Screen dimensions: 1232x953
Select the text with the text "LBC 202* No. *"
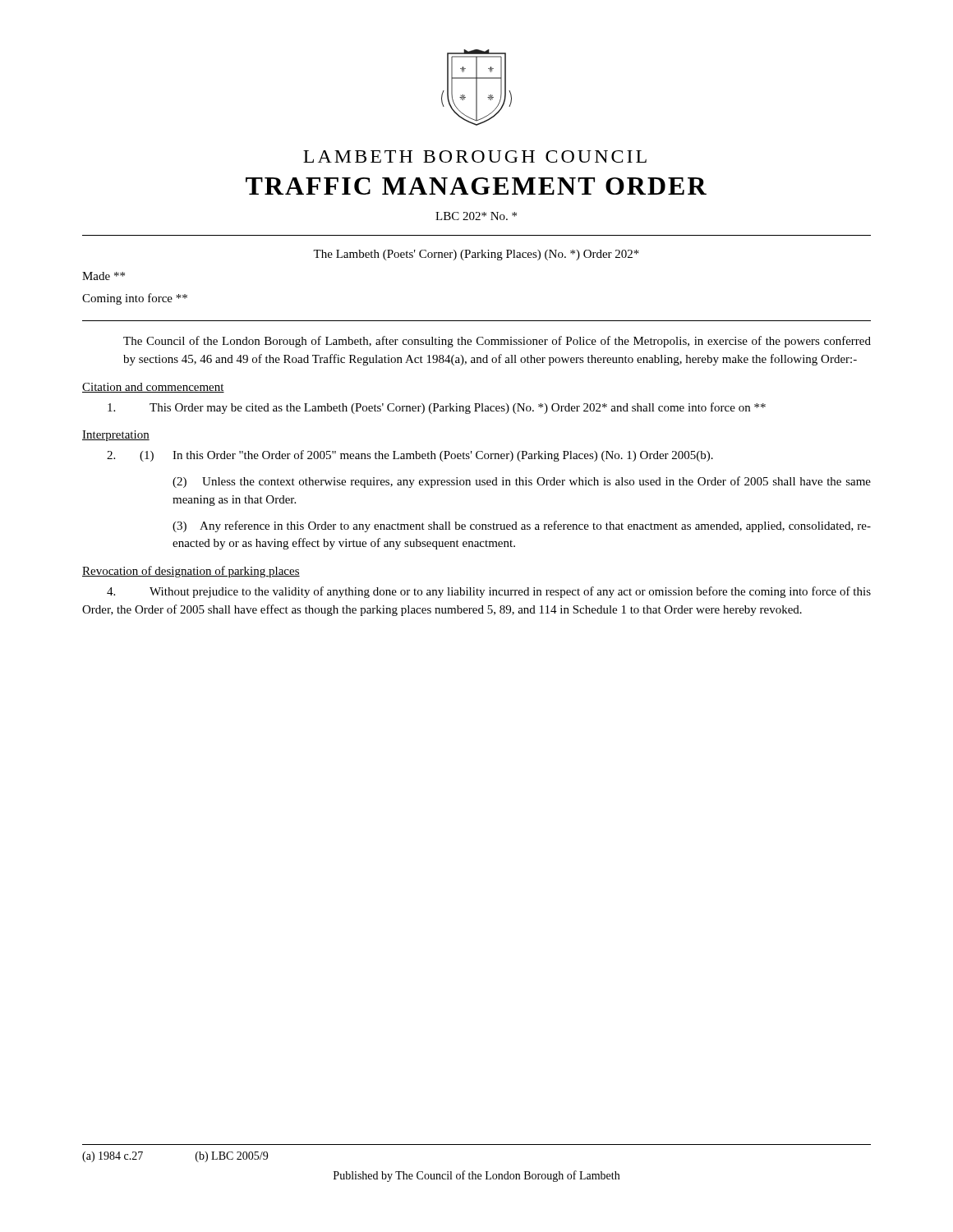476,216
